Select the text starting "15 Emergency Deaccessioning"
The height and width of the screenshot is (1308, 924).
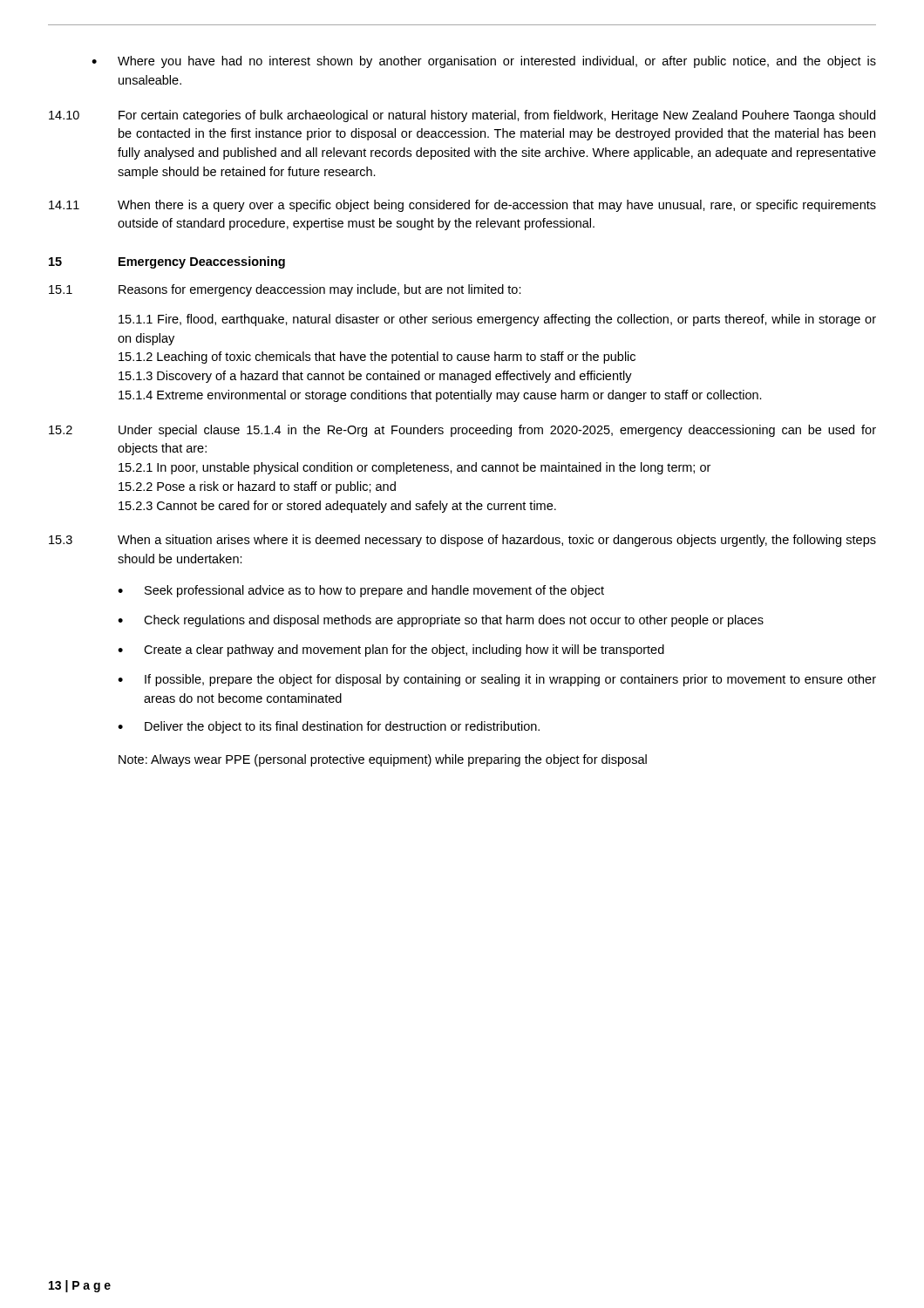click(x=167, y=262)
